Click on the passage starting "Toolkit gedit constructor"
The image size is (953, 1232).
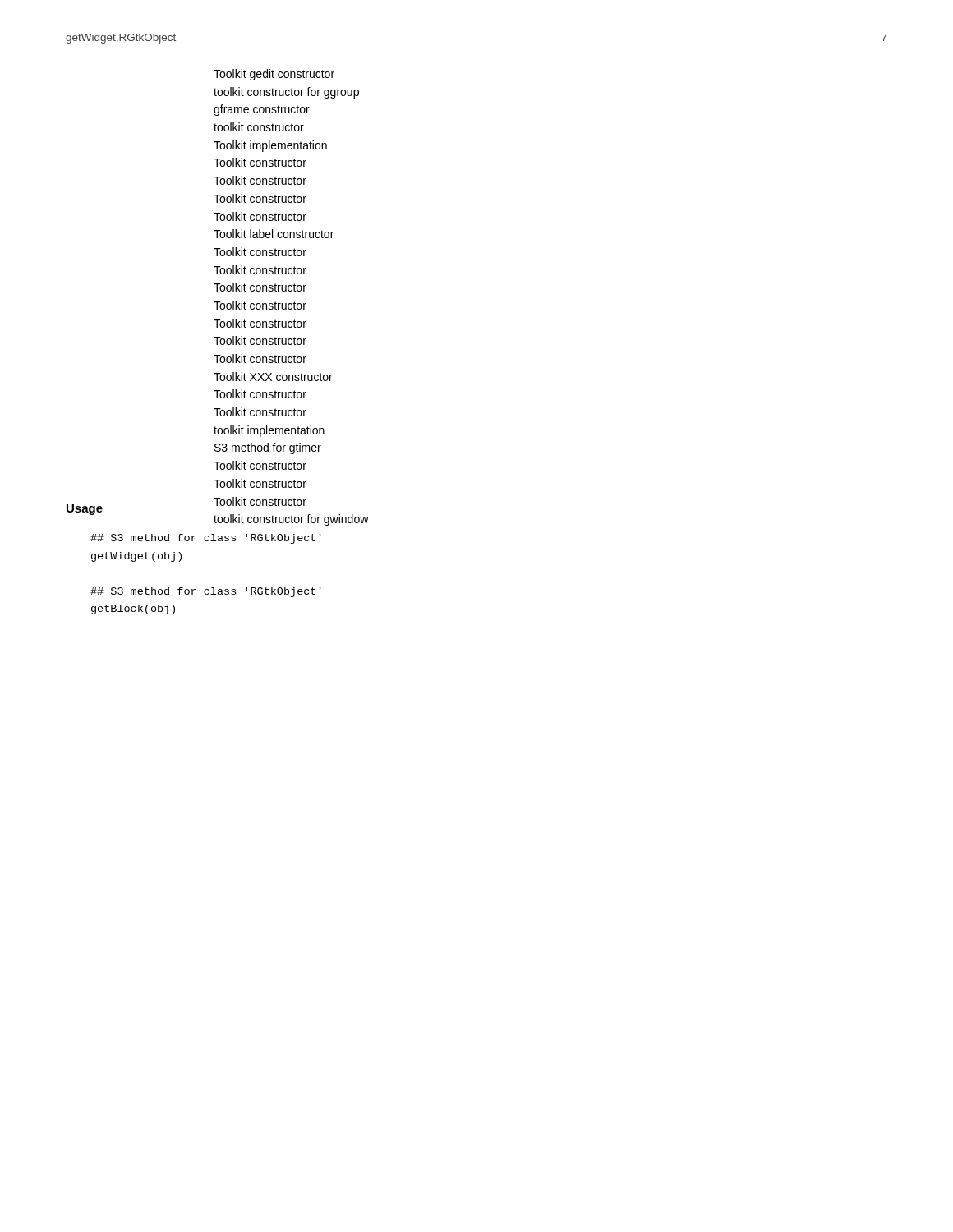[274, 74]
